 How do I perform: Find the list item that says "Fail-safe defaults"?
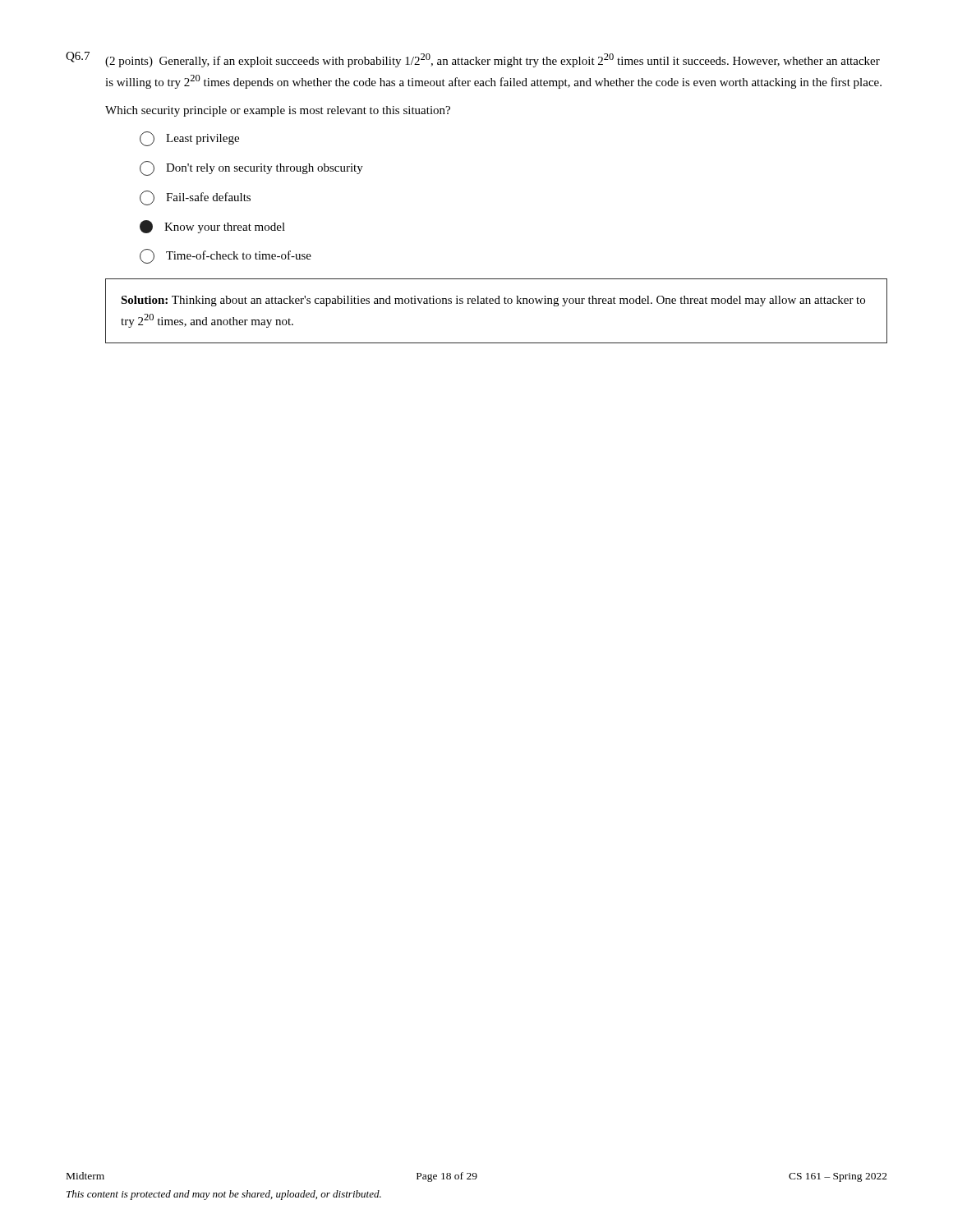point(195,198)
